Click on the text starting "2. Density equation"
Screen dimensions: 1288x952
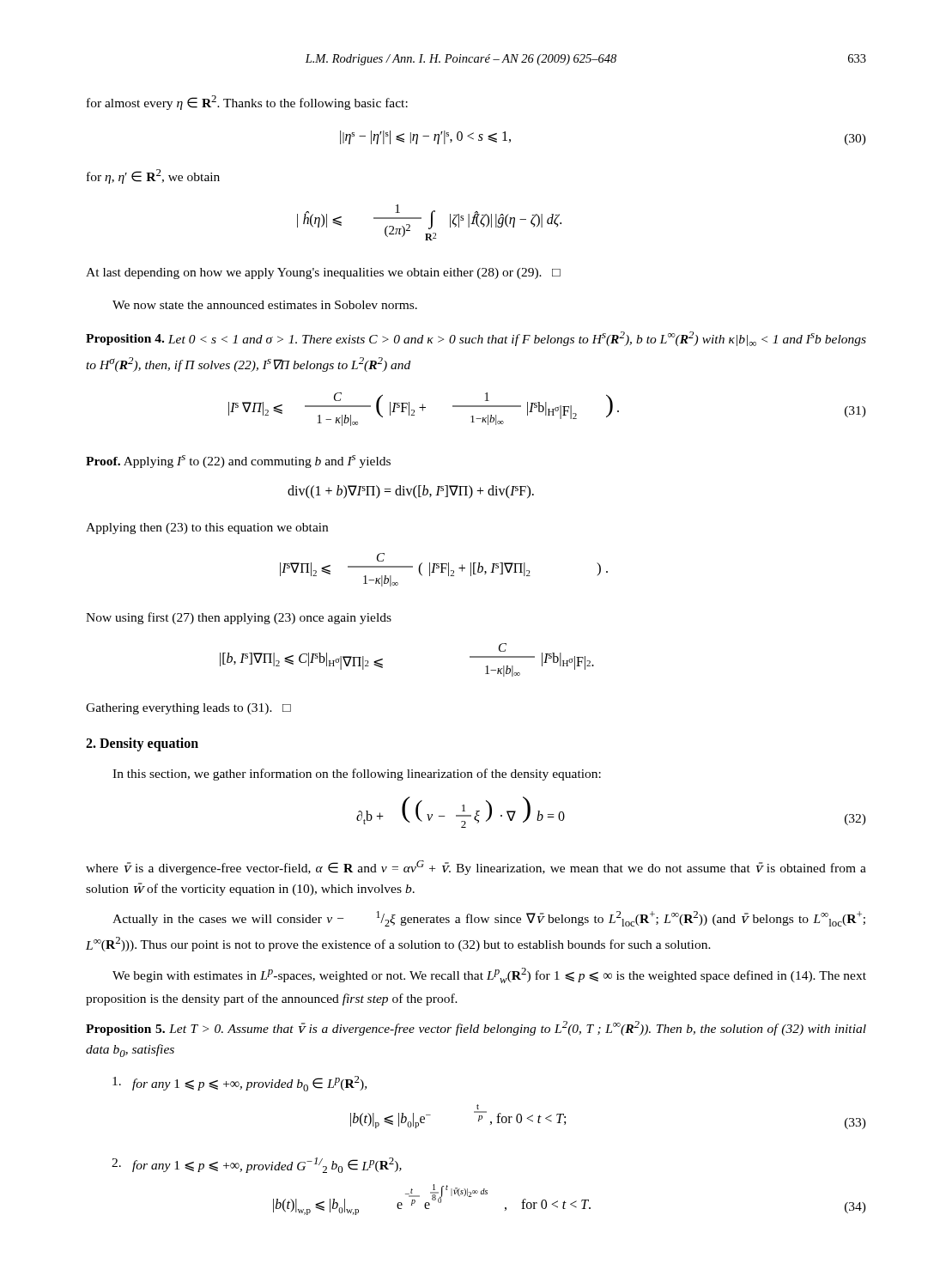click(142, 743)
